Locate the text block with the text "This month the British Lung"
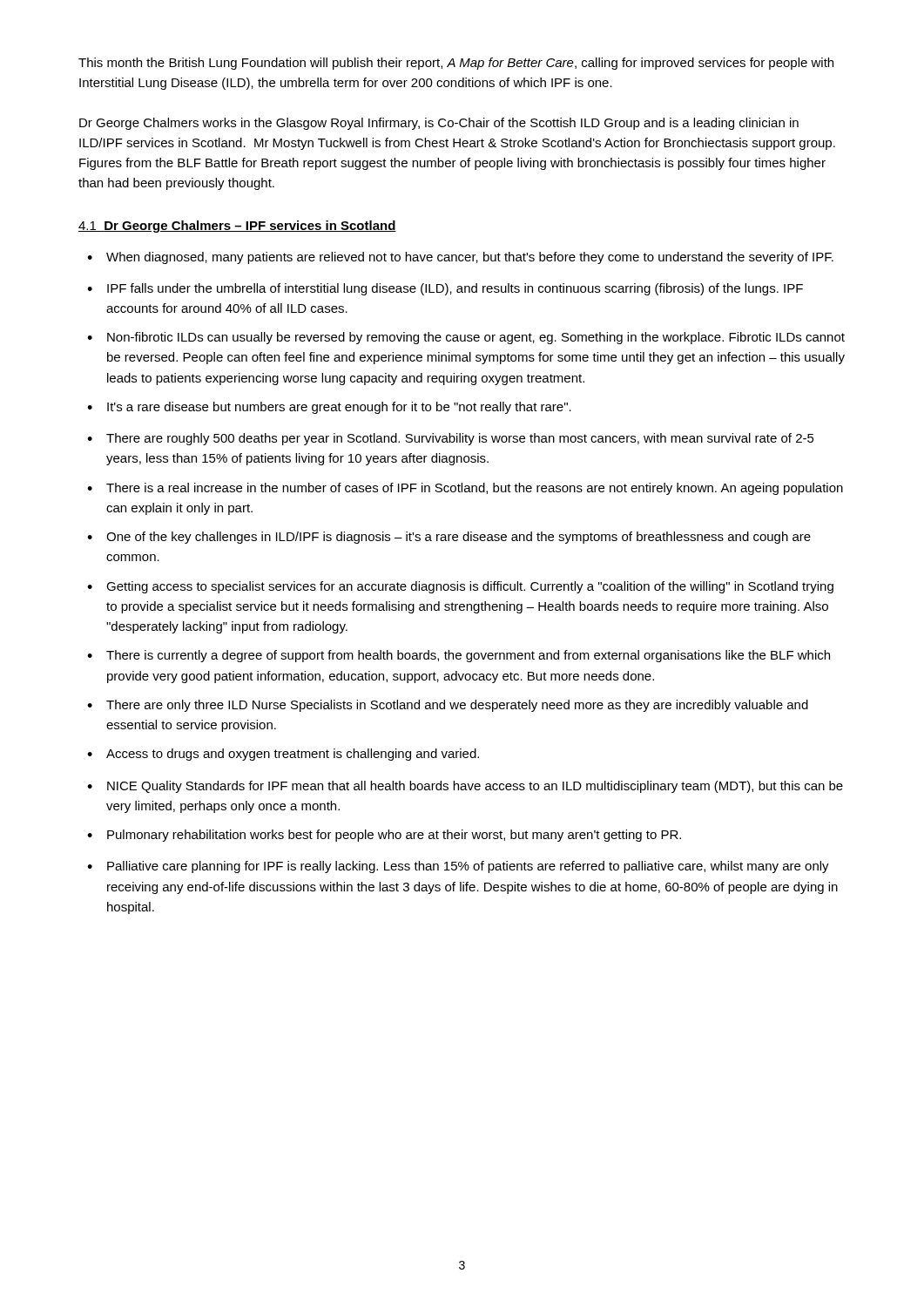The image size is (924, 1307). 456,72
